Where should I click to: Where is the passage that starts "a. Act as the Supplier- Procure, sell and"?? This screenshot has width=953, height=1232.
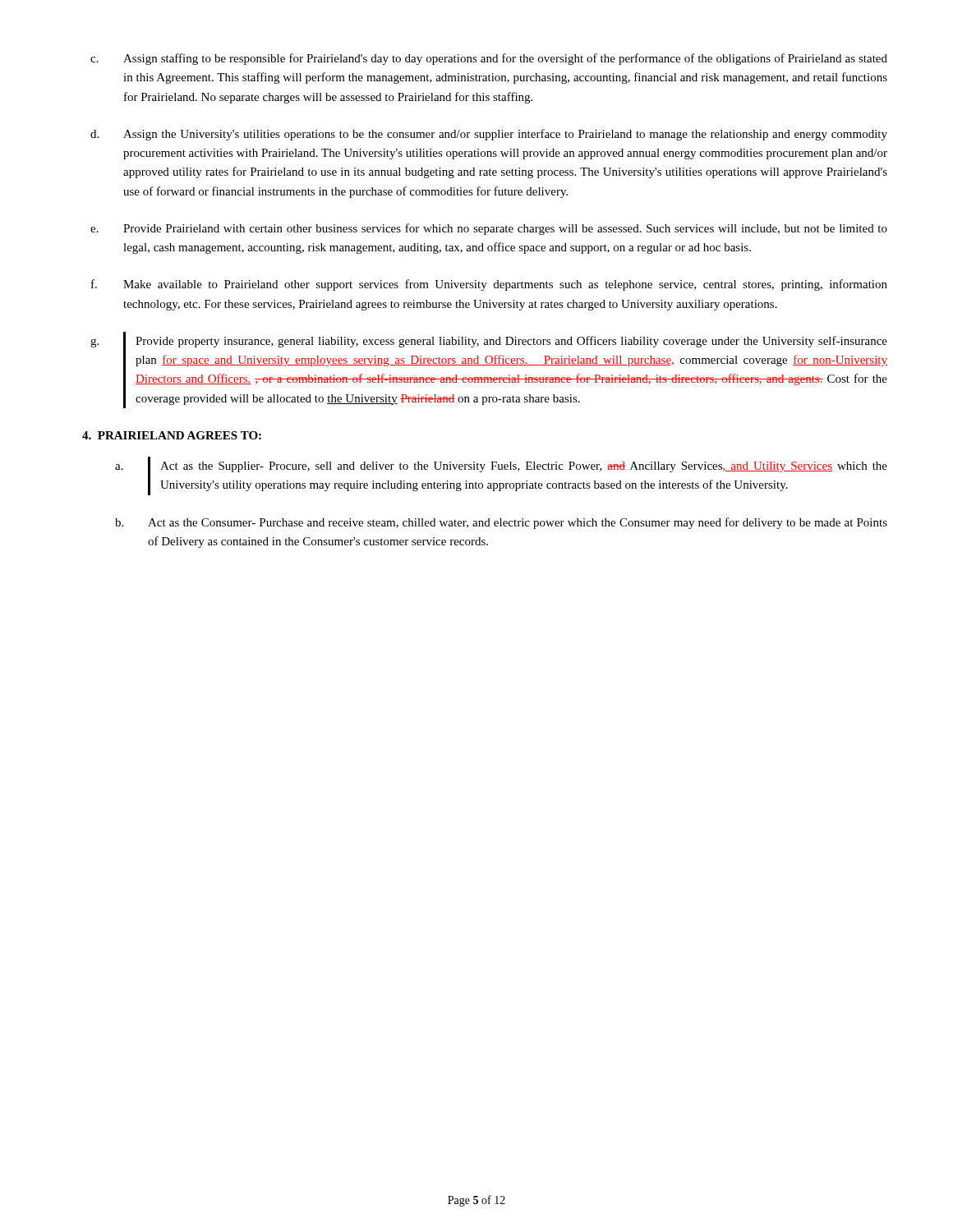pyautogui.click(x=497, y=476)
